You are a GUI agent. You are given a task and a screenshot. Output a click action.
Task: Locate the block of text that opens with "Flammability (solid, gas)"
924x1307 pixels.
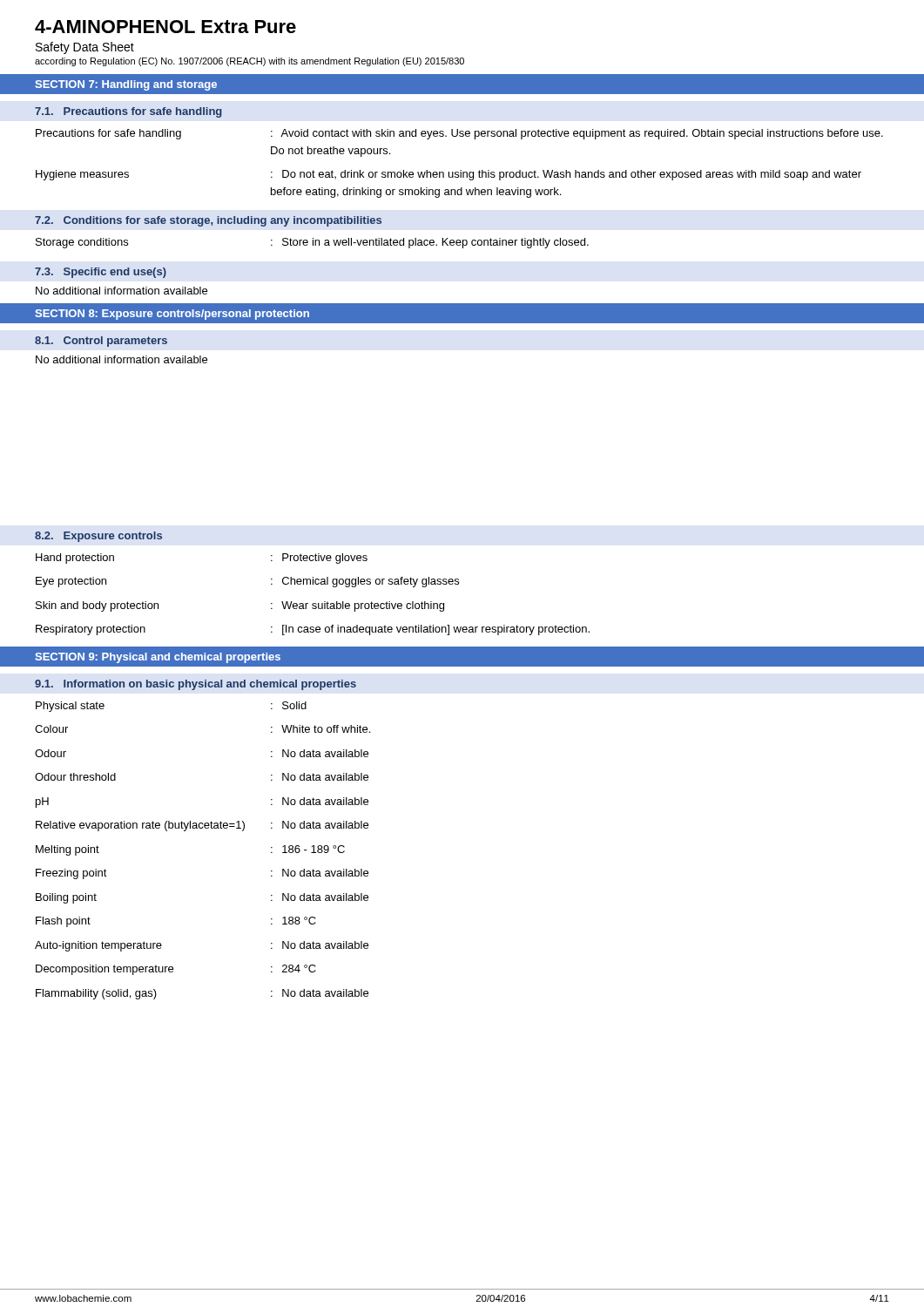[94, 994]
